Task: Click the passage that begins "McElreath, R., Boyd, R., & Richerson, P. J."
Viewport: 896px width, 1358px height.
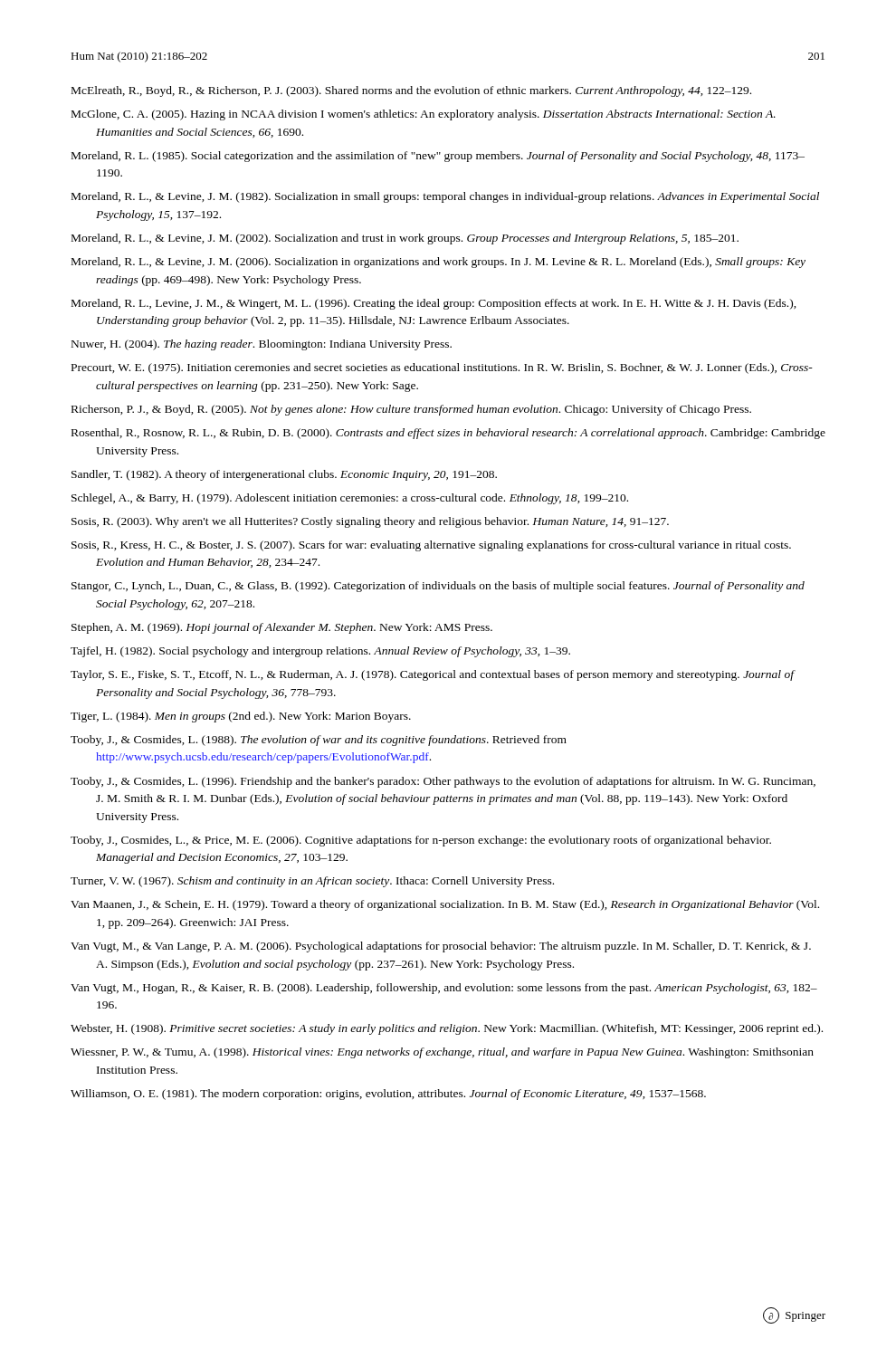Action: click(x=411, y=90)
